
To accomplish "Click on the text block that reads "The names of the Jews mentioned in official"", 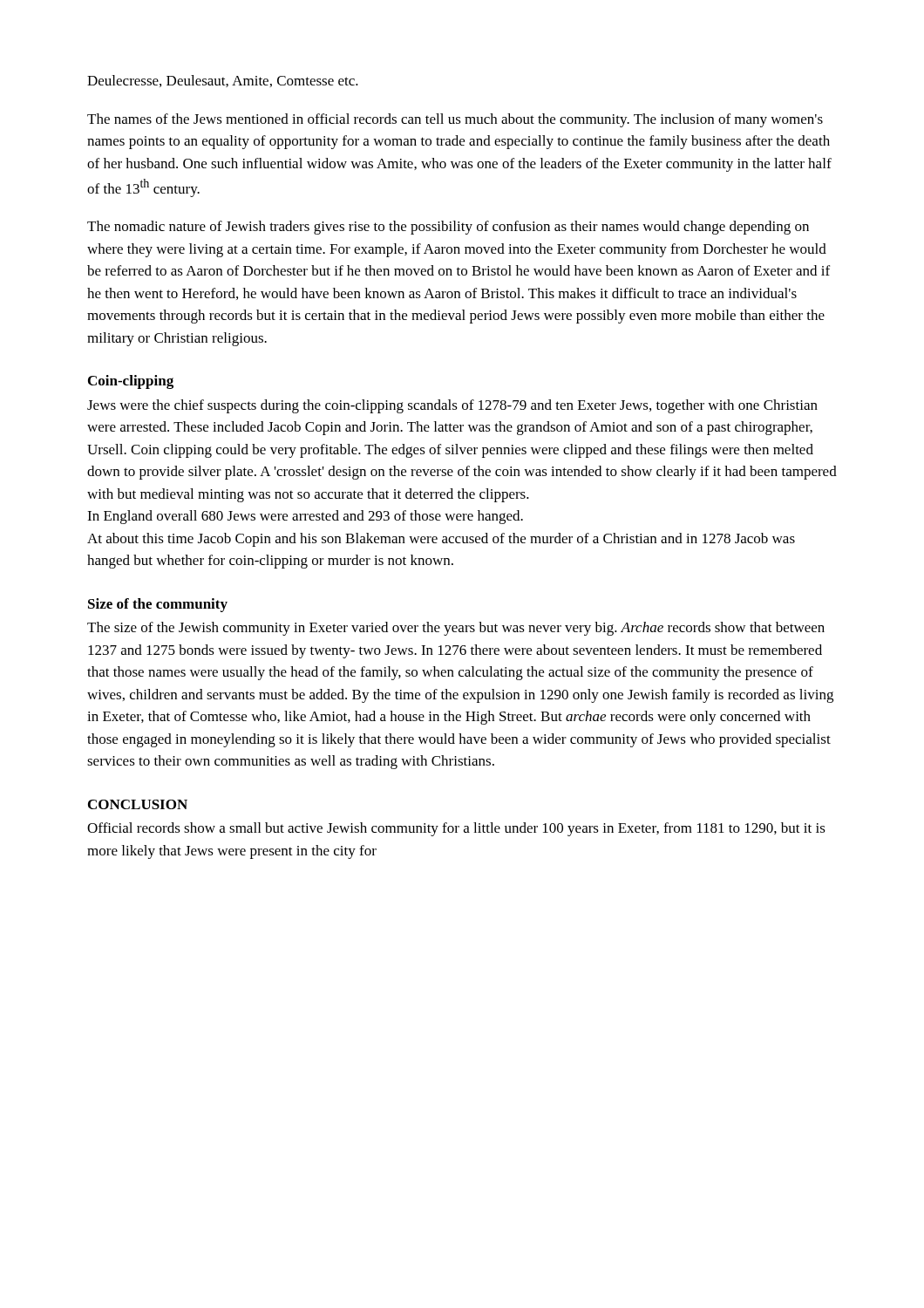I will [x=459, y=153].
